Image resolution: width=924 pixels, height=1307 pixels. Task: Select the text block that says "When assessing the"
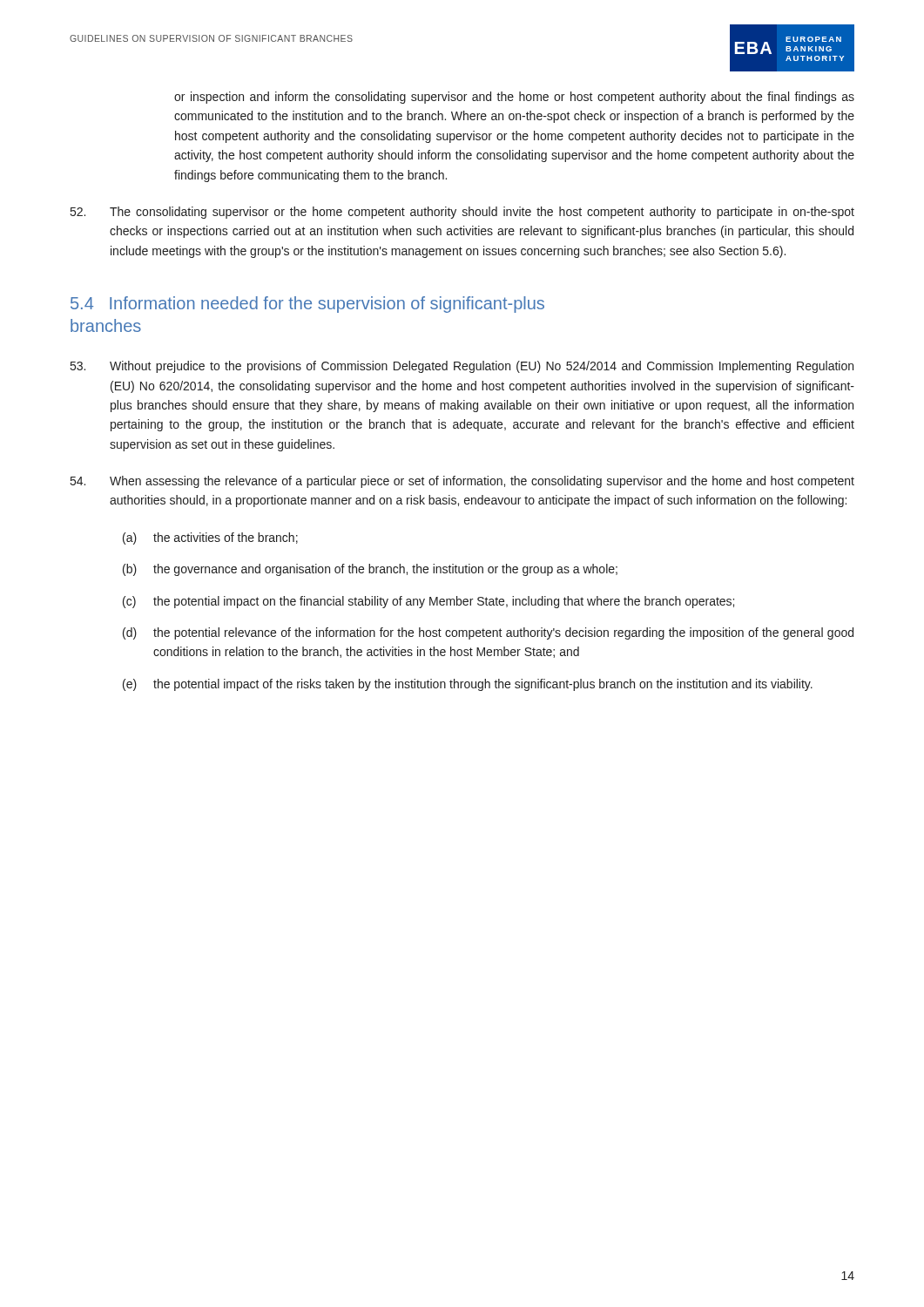(x=462, y=491)
